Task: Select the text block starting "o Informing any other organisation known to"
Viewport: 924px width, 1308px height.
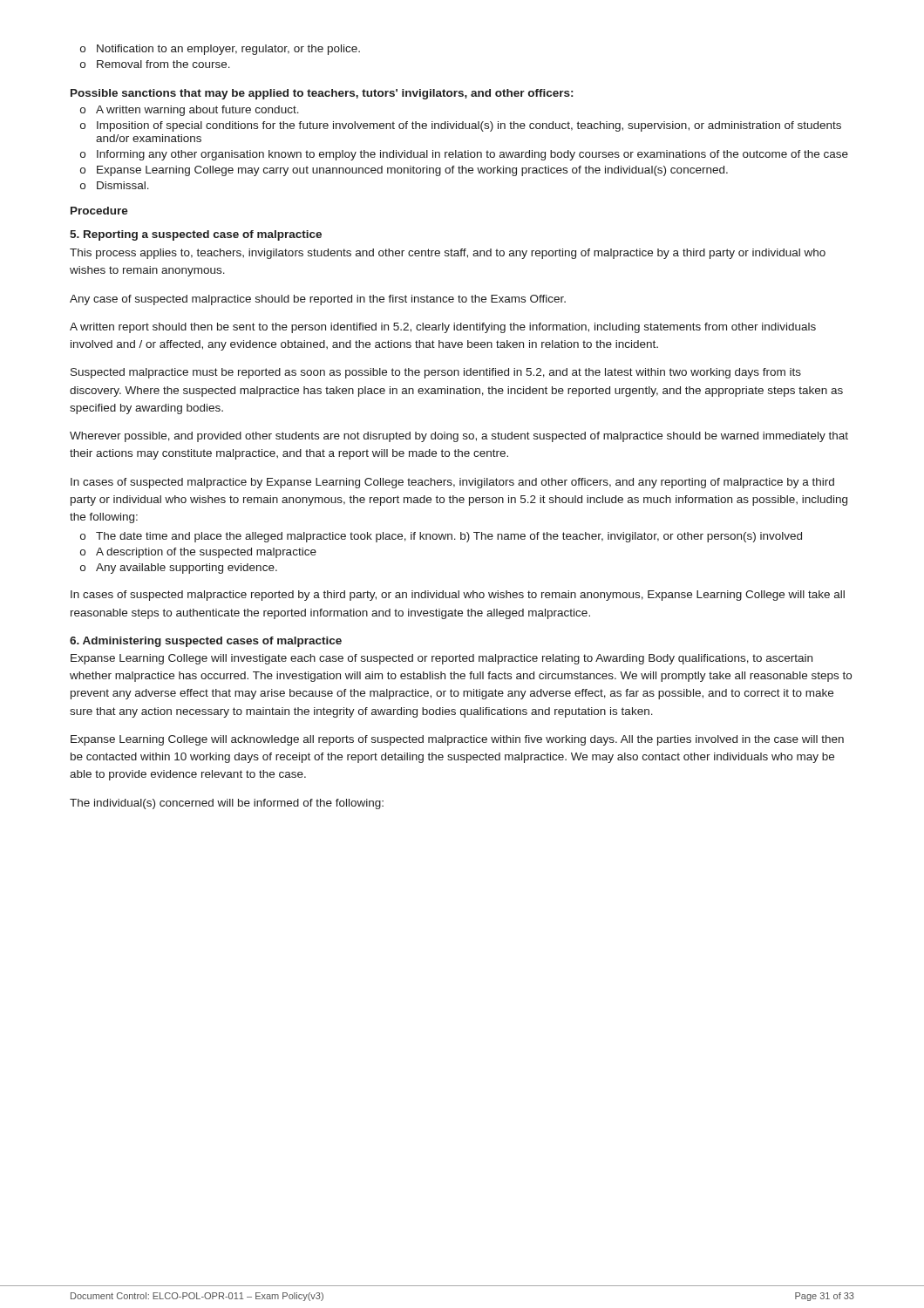Action: click(462, 154)
